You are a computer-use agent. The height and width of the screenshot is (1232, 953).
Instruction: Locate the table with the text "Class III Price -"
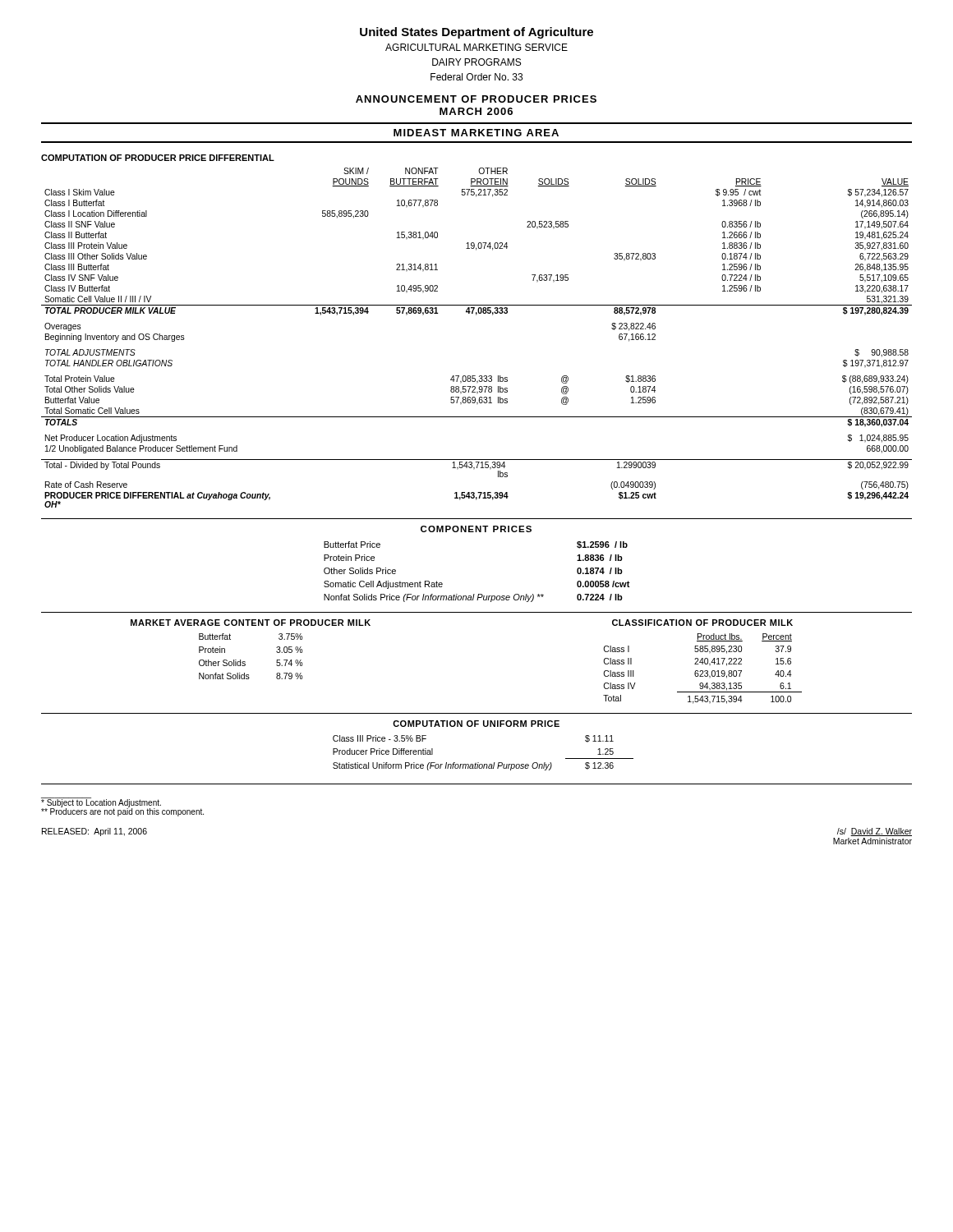point(476,752)
